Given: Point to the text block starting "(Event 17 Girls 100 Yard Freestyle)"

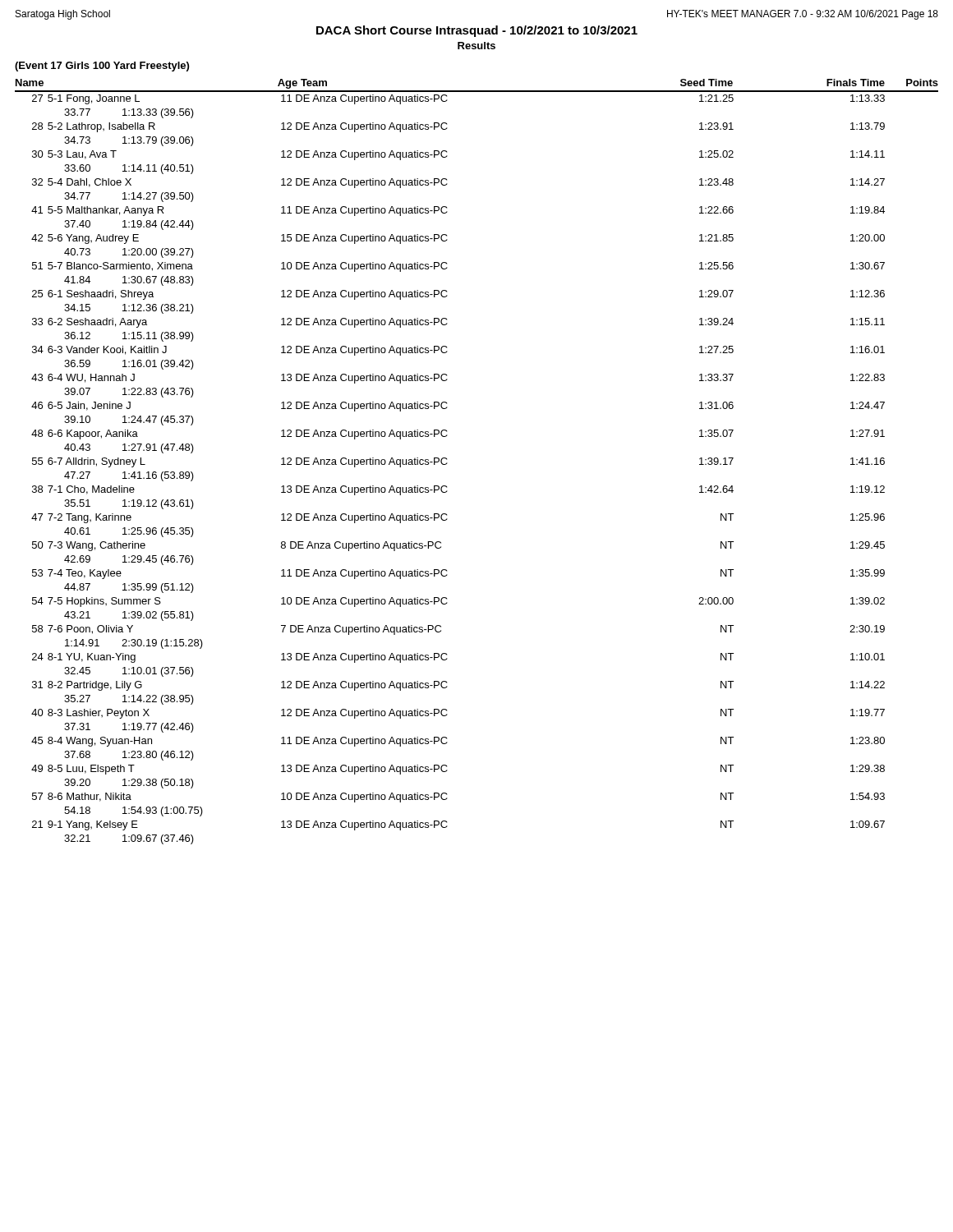Looking at the screenshot, I should (x=102, y=65).
